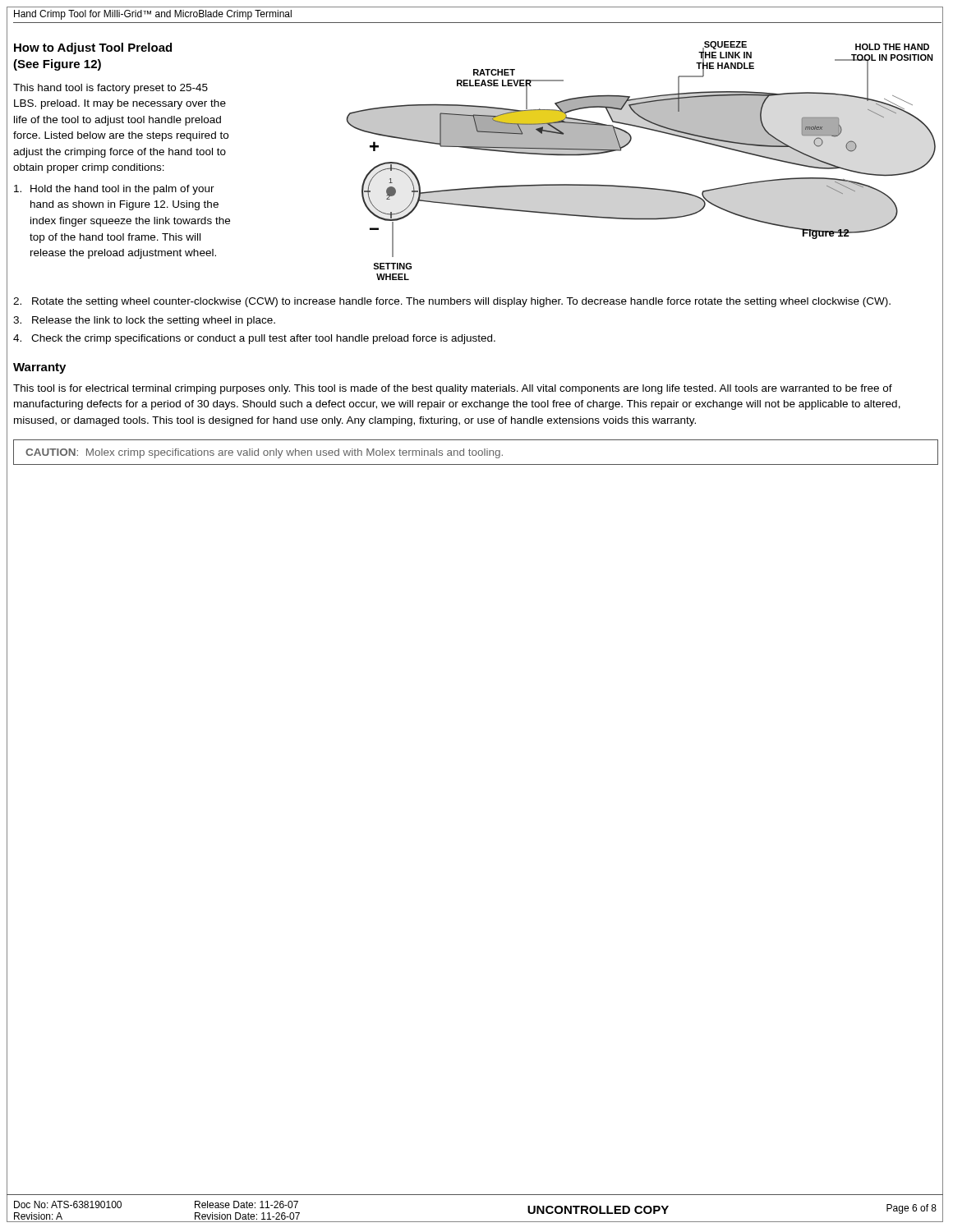953x1232 pixels.
Task: Locate the list item with the text "4. Check the"
Action: click(255, 338)
